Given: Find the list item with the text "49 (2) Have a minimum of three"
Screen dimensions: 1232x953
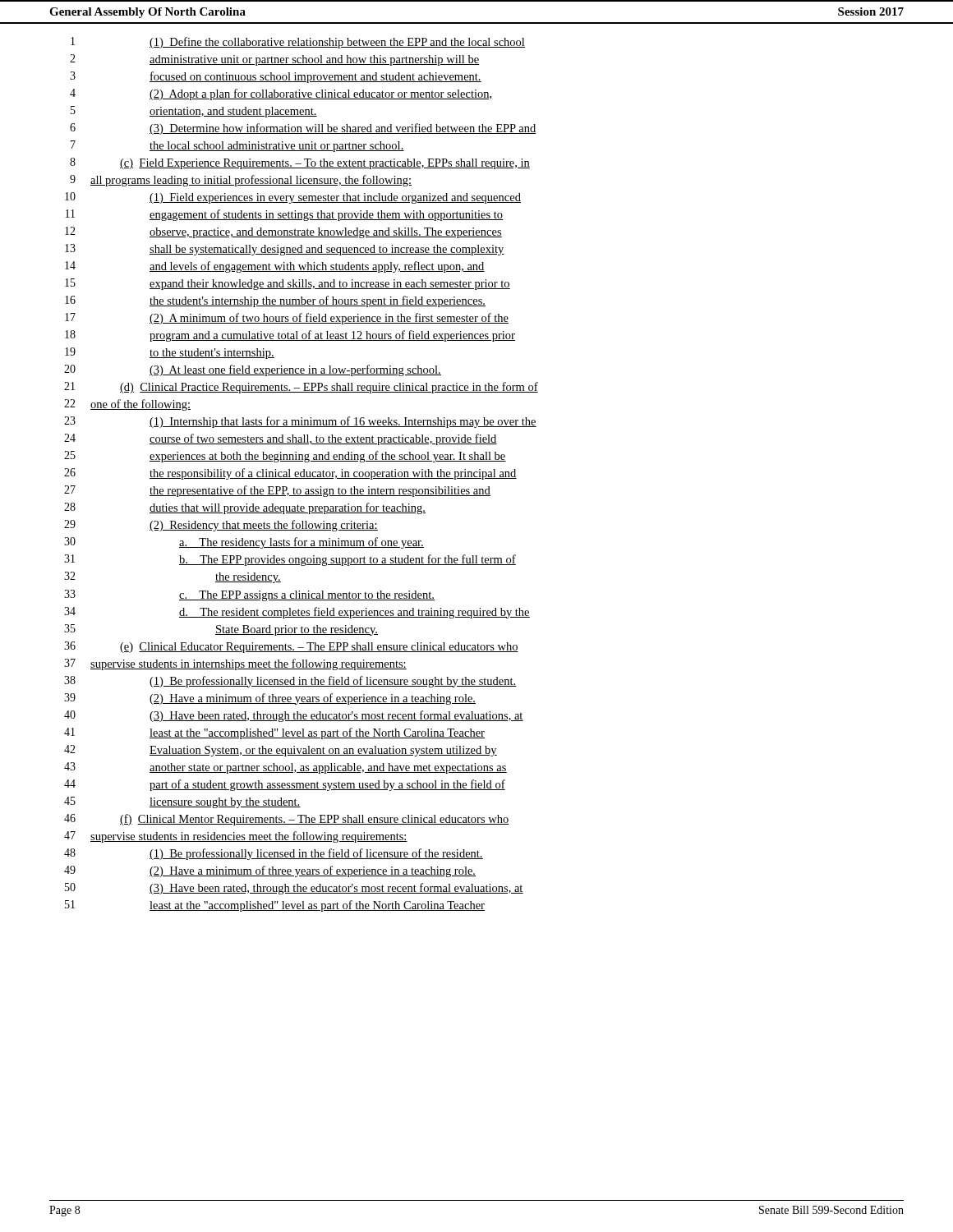Looking at the screenshot, I should 476,871.
